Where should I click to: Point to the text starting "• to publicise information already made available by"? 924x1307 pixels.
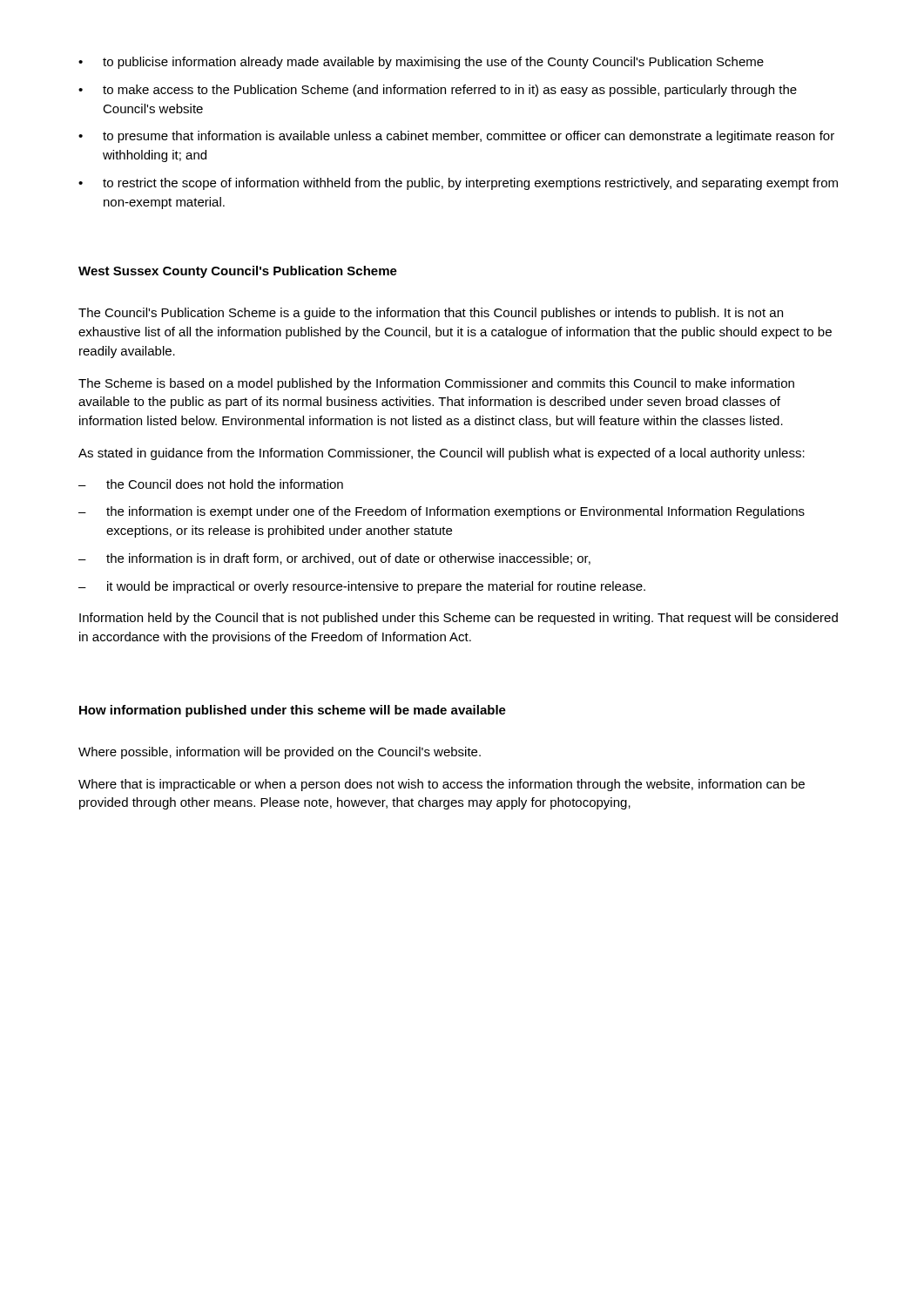pos(462,62)
